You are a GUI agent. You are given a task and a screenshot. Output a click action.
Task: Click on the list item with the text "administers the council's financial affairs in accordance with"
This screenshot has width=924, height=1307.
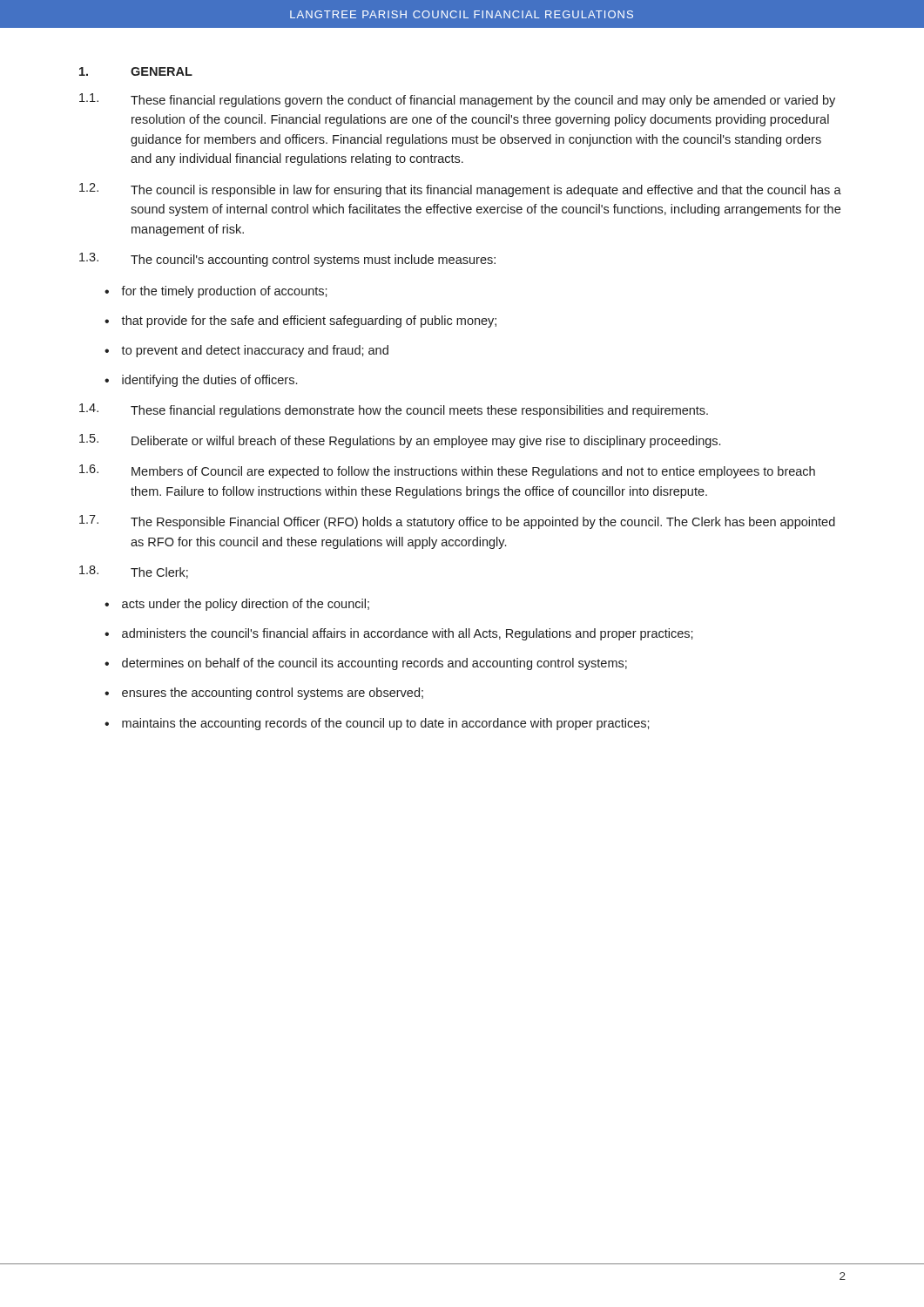(x=408, y=633)
